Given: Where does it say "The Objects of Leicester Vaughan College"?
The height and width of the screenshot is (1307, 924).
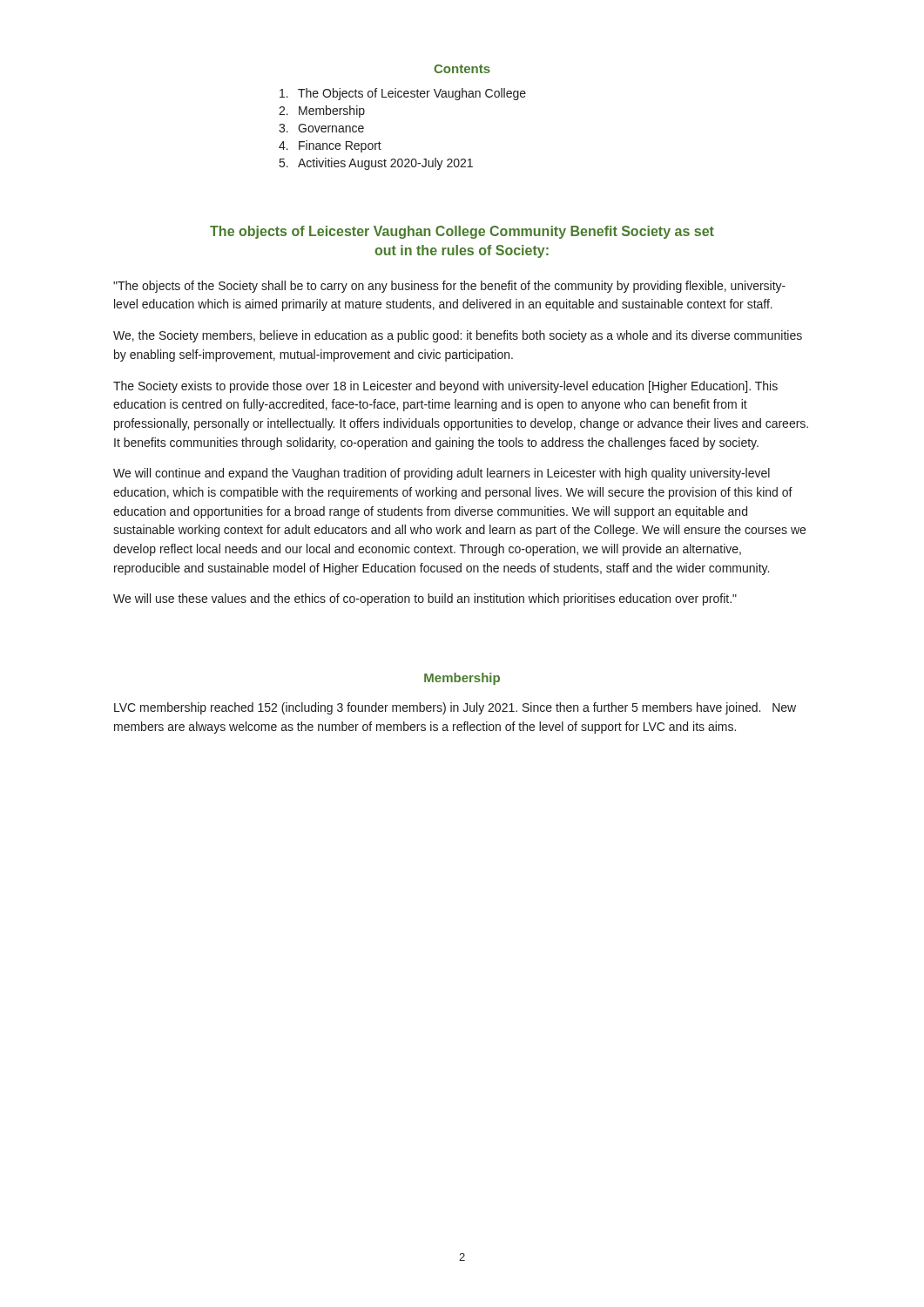Looking at the screenshot, I should 402,93.
